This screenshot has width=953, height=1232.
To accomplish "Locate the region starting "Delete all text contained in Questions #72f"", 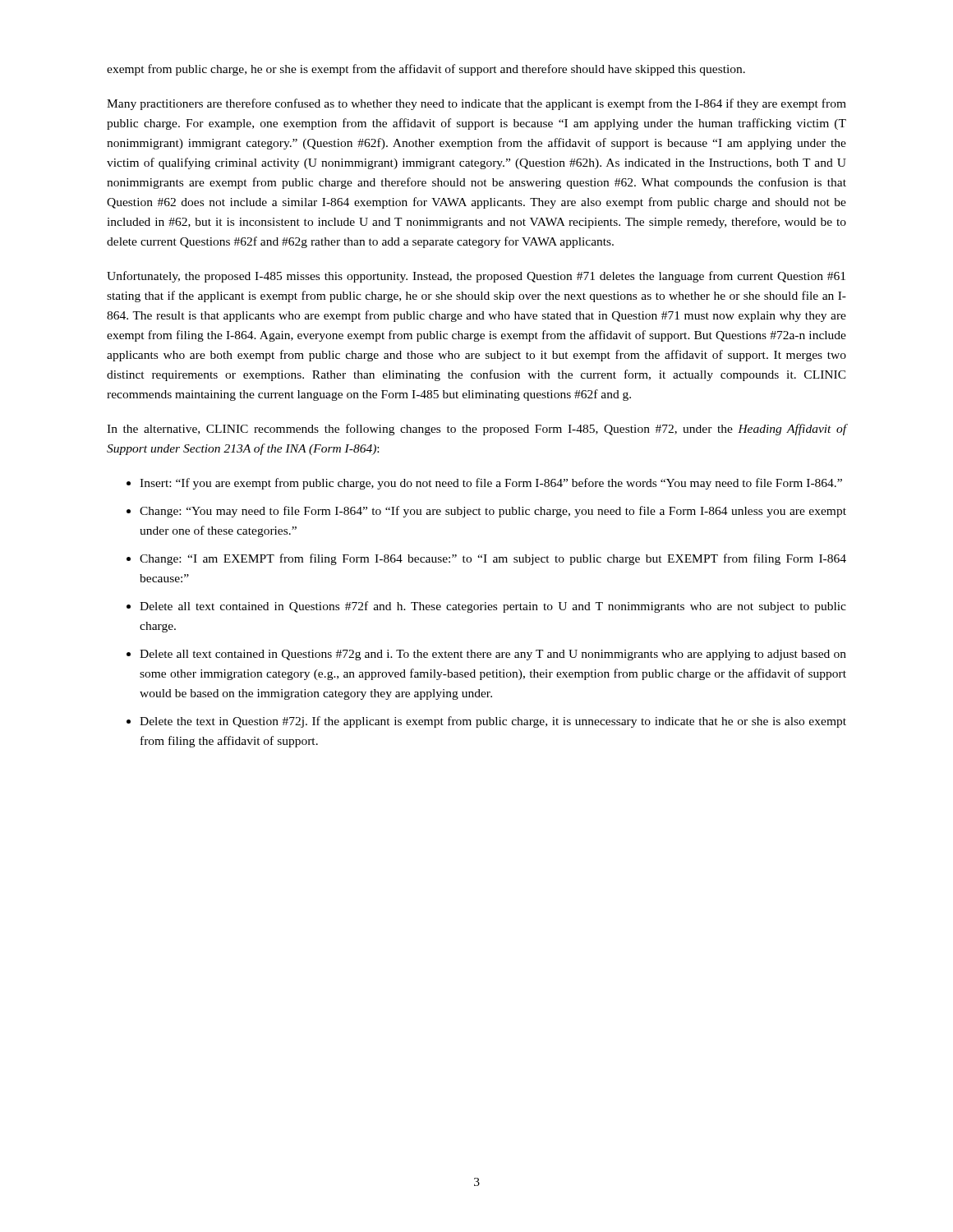I will click(493, 616).
